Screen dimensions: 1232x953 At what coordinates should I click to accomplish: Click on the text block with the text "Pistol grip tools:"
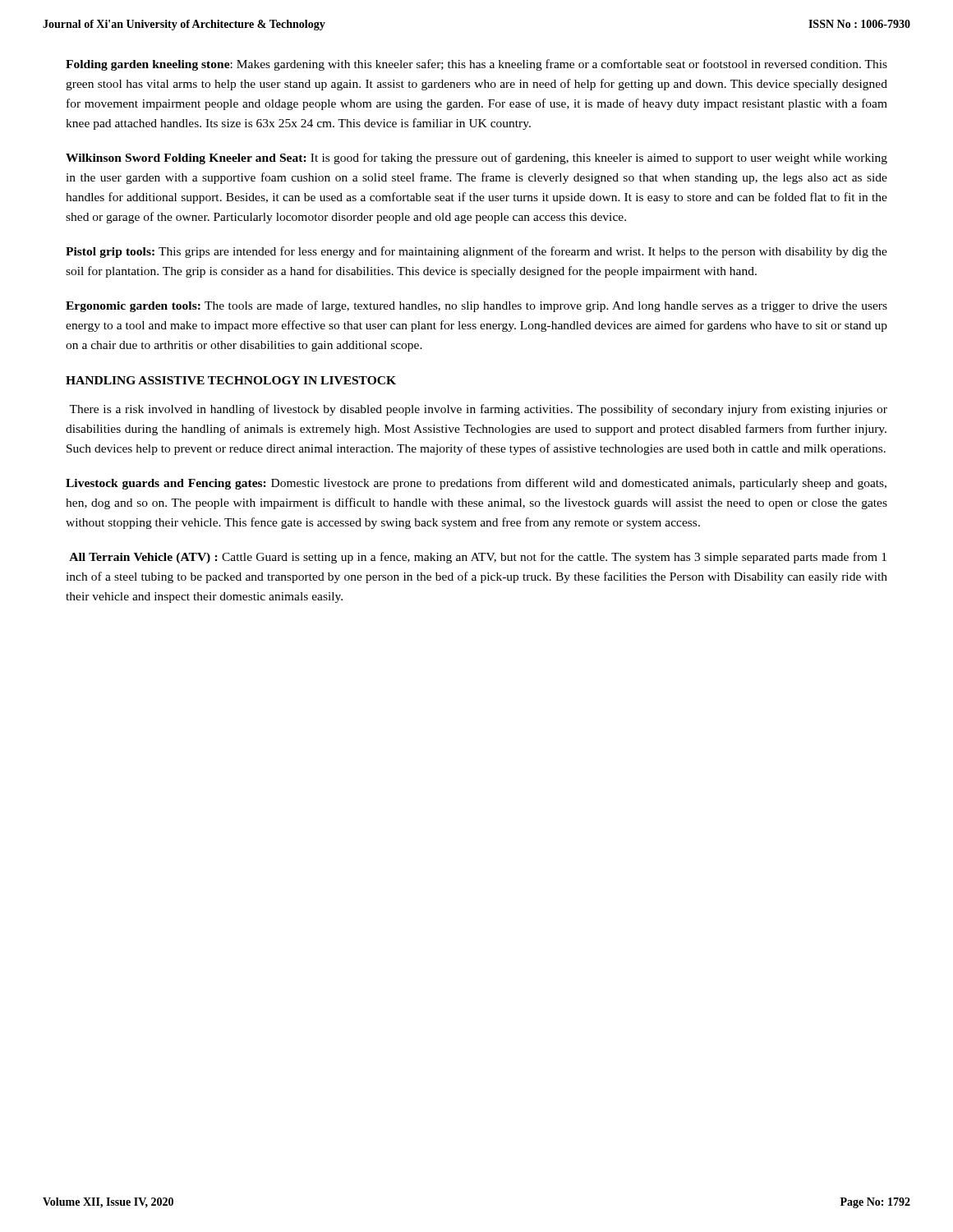tap(476, 261)
